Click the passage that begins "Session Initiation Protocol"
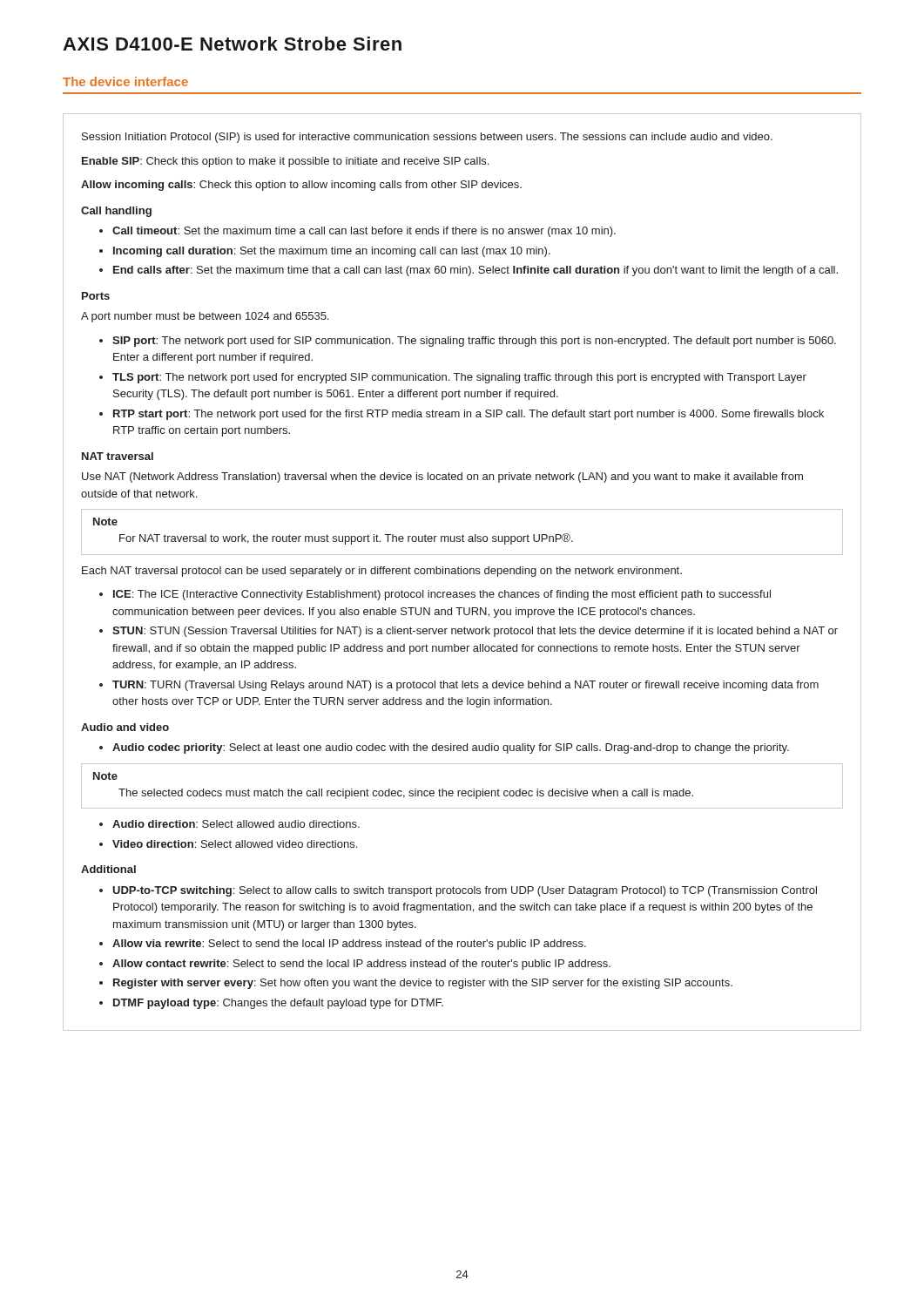The height and width of the screenshot is (1307, 924). coord(462,137)
